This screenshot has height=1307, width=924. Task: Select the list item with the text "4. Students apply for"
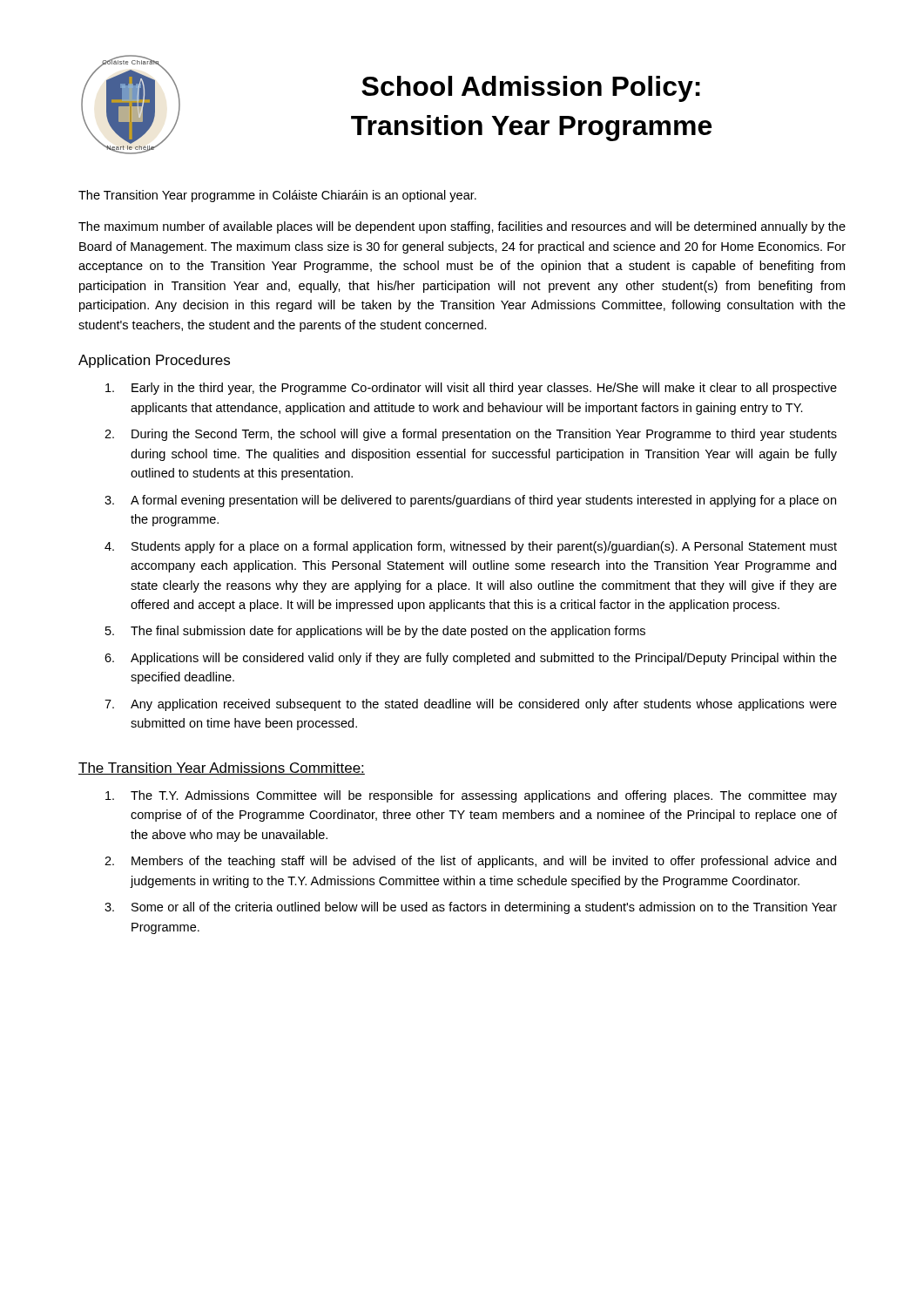coord(475,576)
